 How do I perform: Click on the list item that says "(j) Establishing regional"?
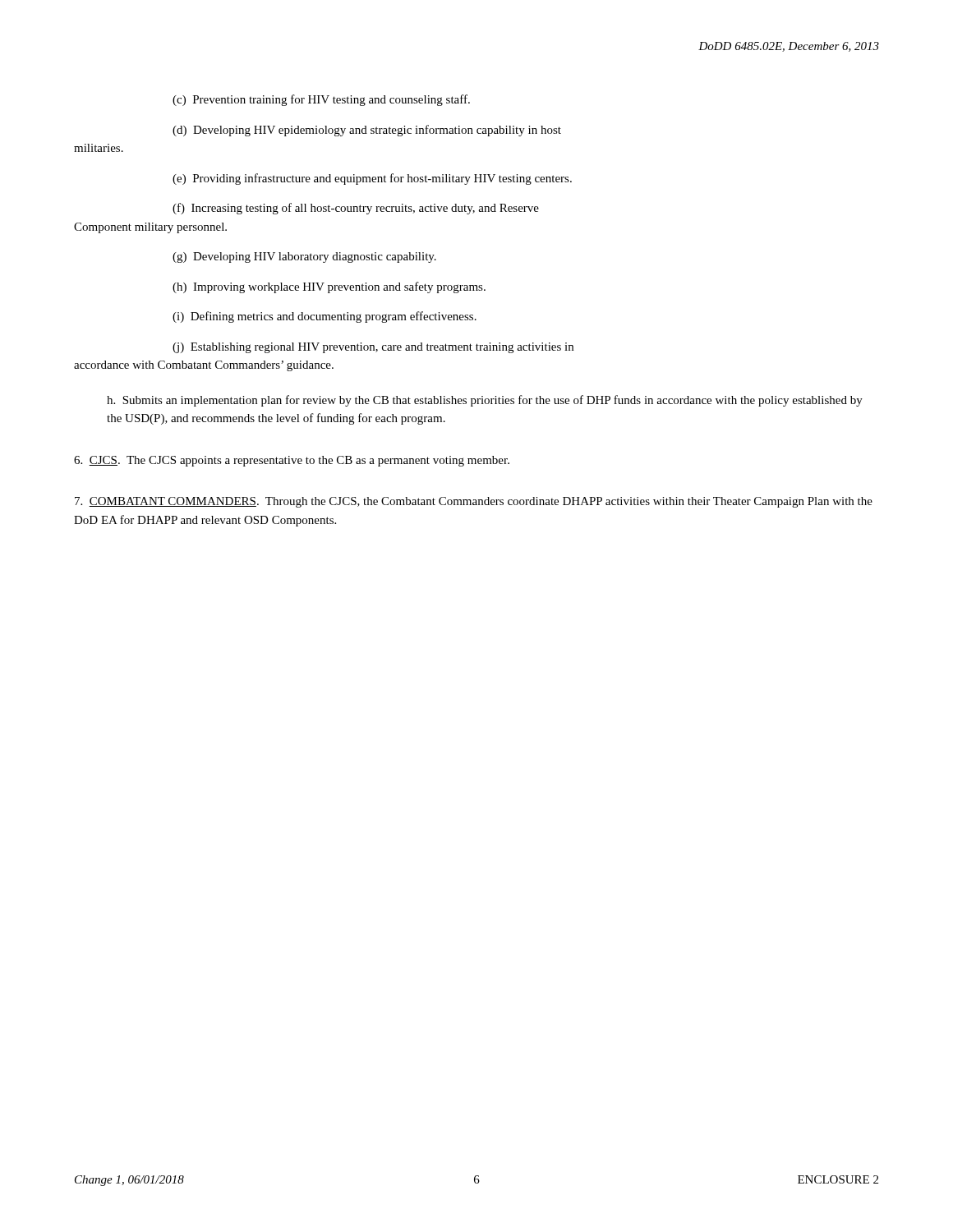324,355
